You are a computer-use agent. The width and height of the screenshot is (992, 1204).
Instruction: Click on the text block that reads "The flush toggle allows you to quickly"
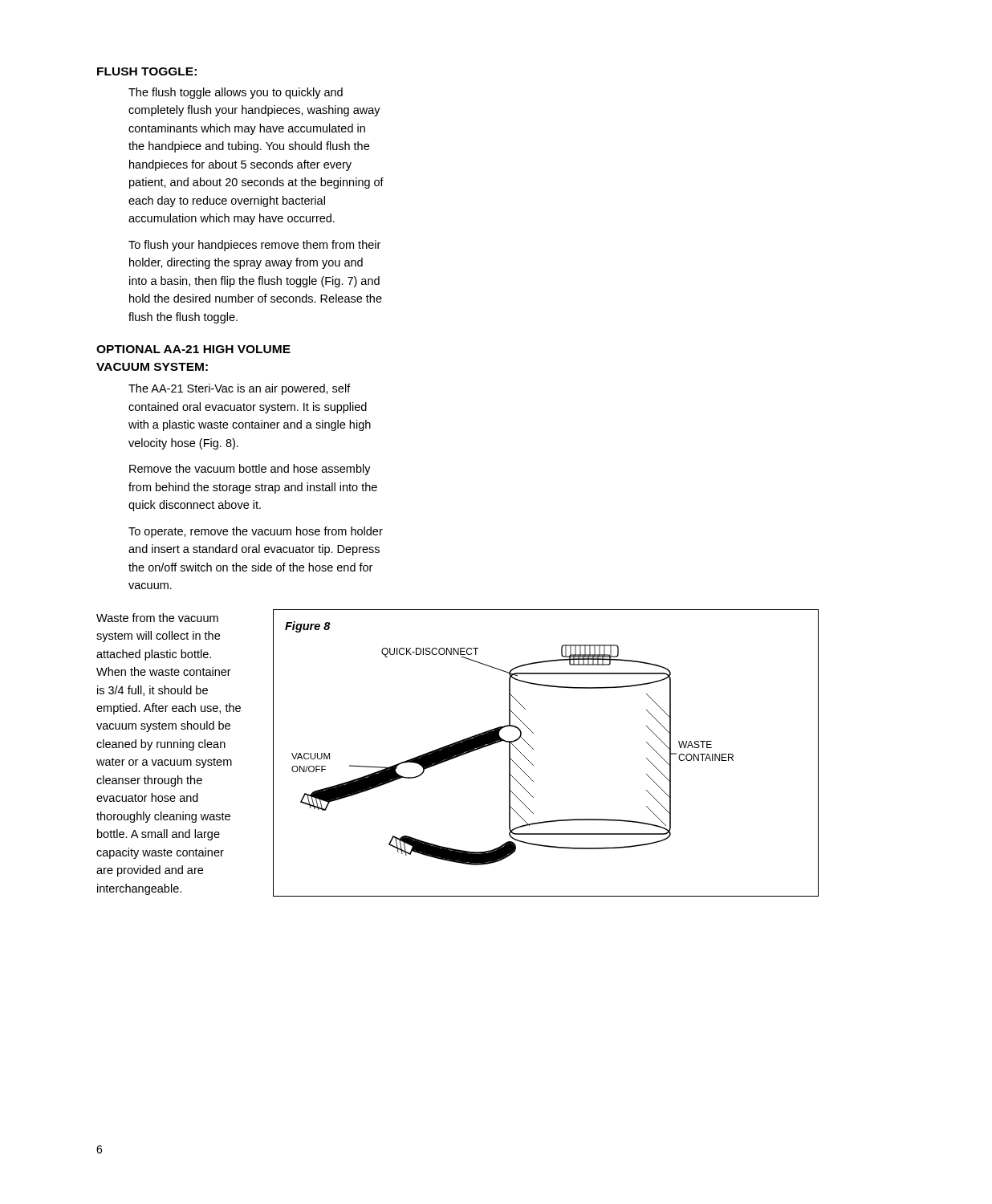point(256,155)
